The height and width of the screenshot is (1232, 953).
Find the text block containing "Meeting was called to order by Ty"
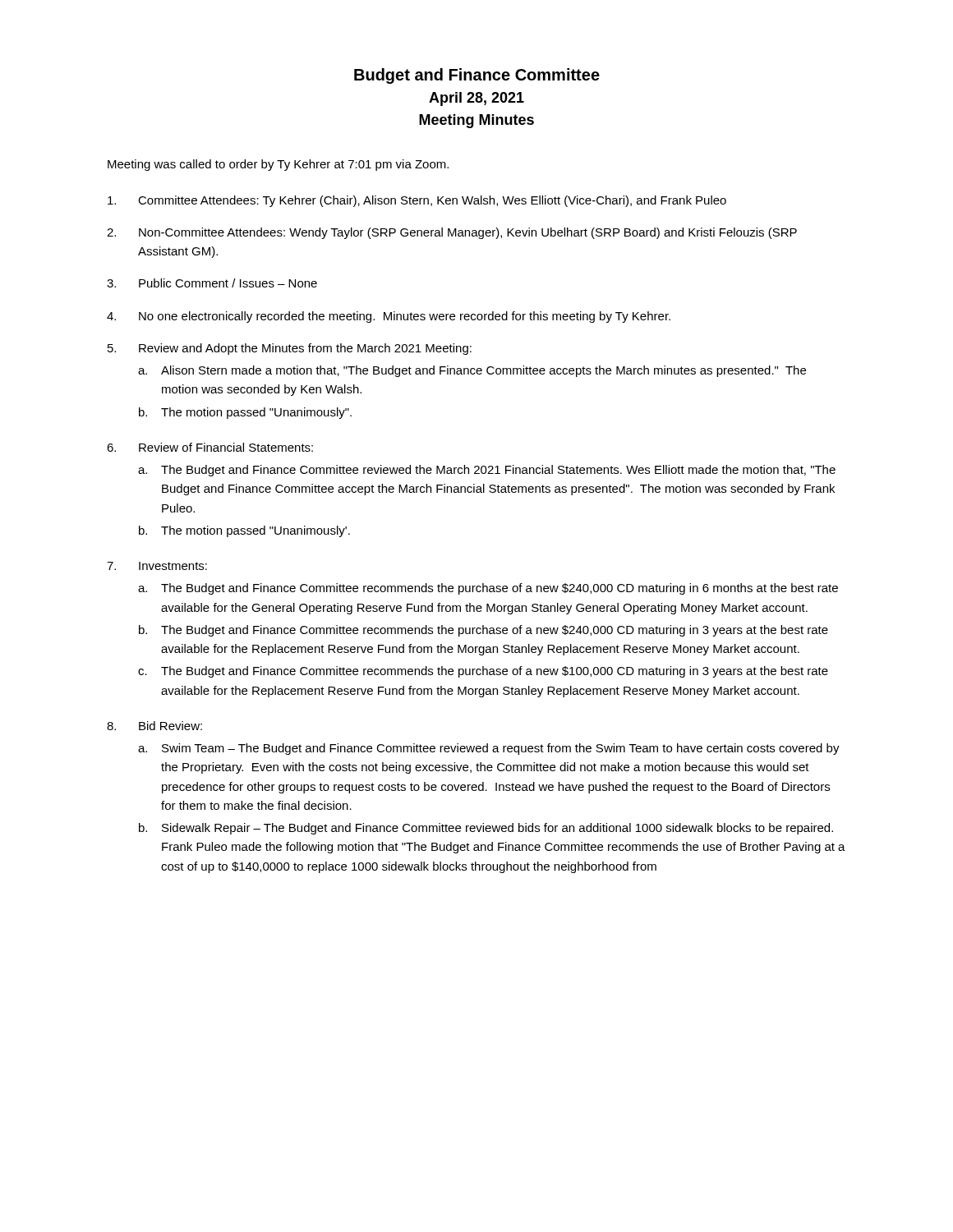click(278, 164)
